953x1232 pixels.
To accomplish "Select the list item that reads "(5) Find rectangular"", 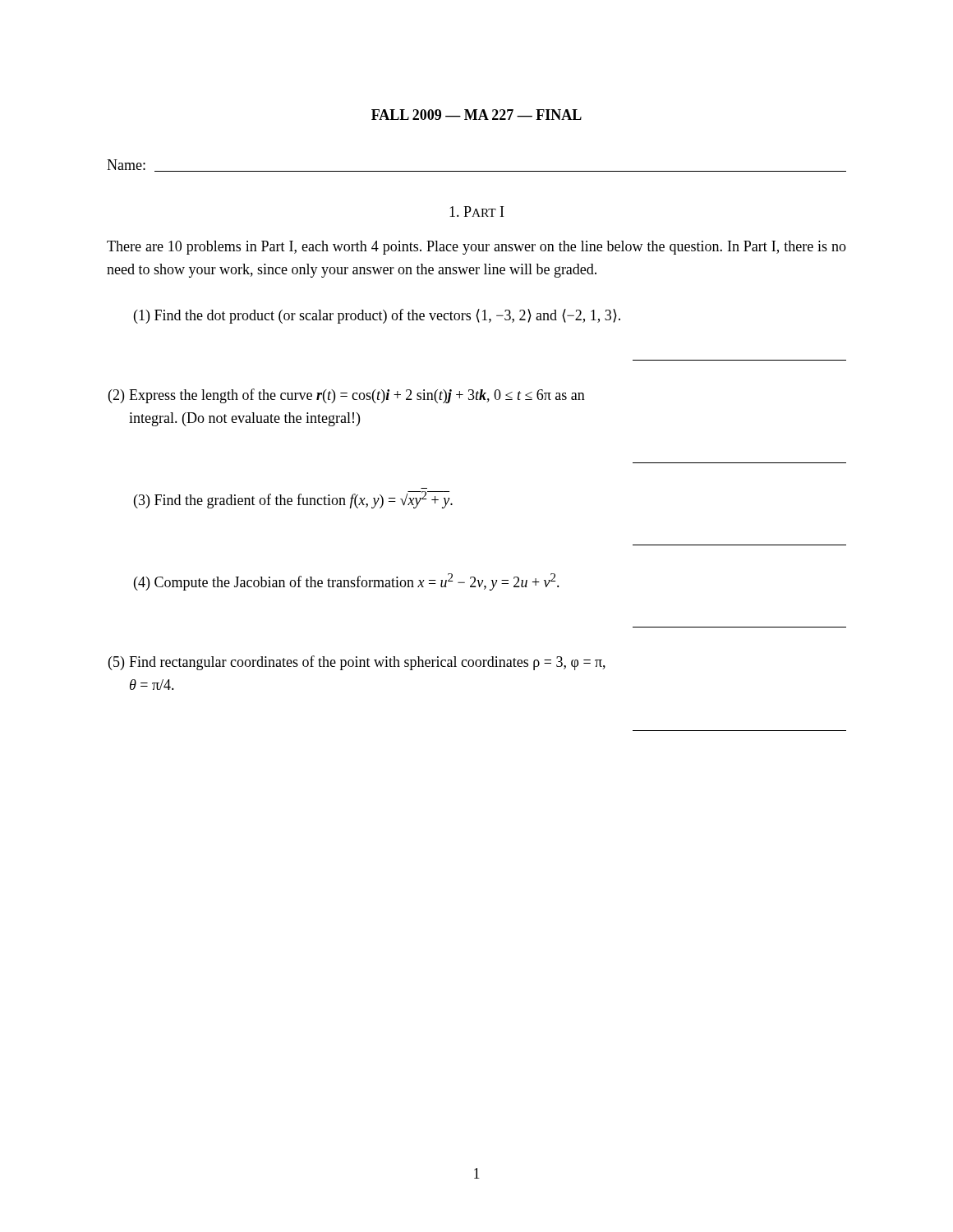I will tap(357, 674).
